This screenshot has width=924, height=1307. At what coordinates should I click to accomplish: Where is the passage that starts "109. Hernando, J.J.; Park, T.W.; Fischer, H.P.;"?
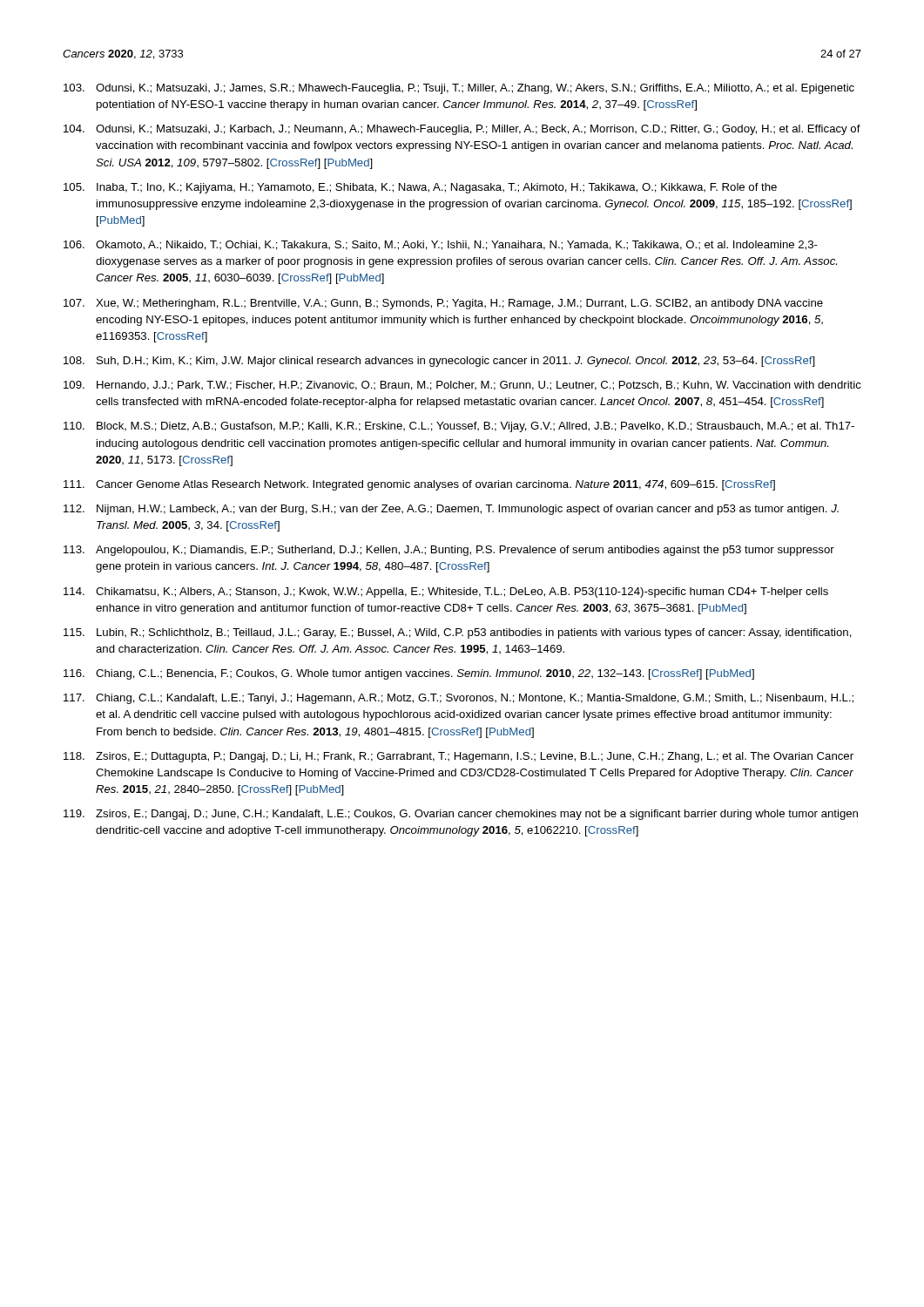click(462, 393)
